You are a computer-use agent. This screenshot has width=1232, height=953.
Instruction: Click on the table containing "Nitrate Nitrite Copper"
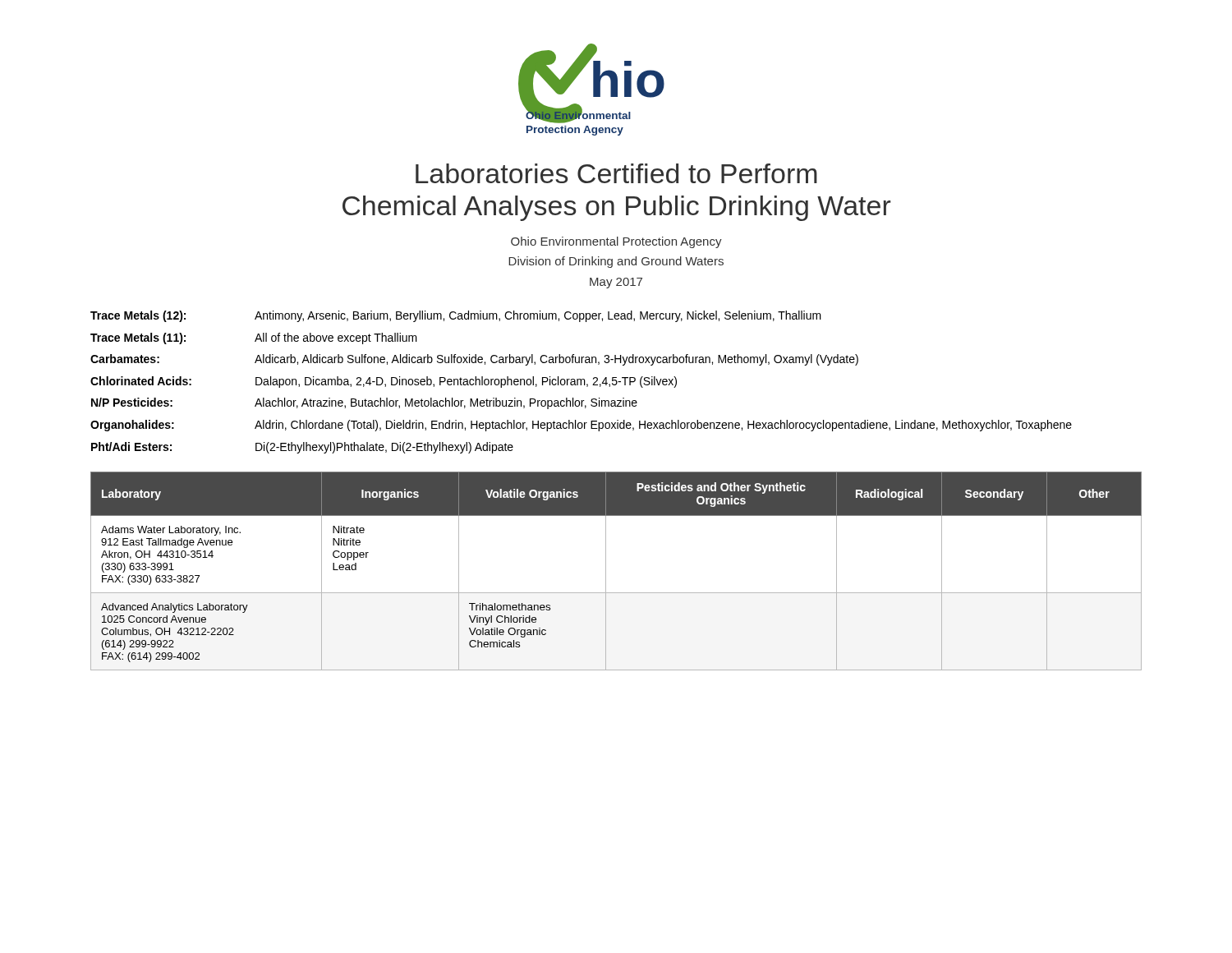pyautogui.click(x=616, y=571)
